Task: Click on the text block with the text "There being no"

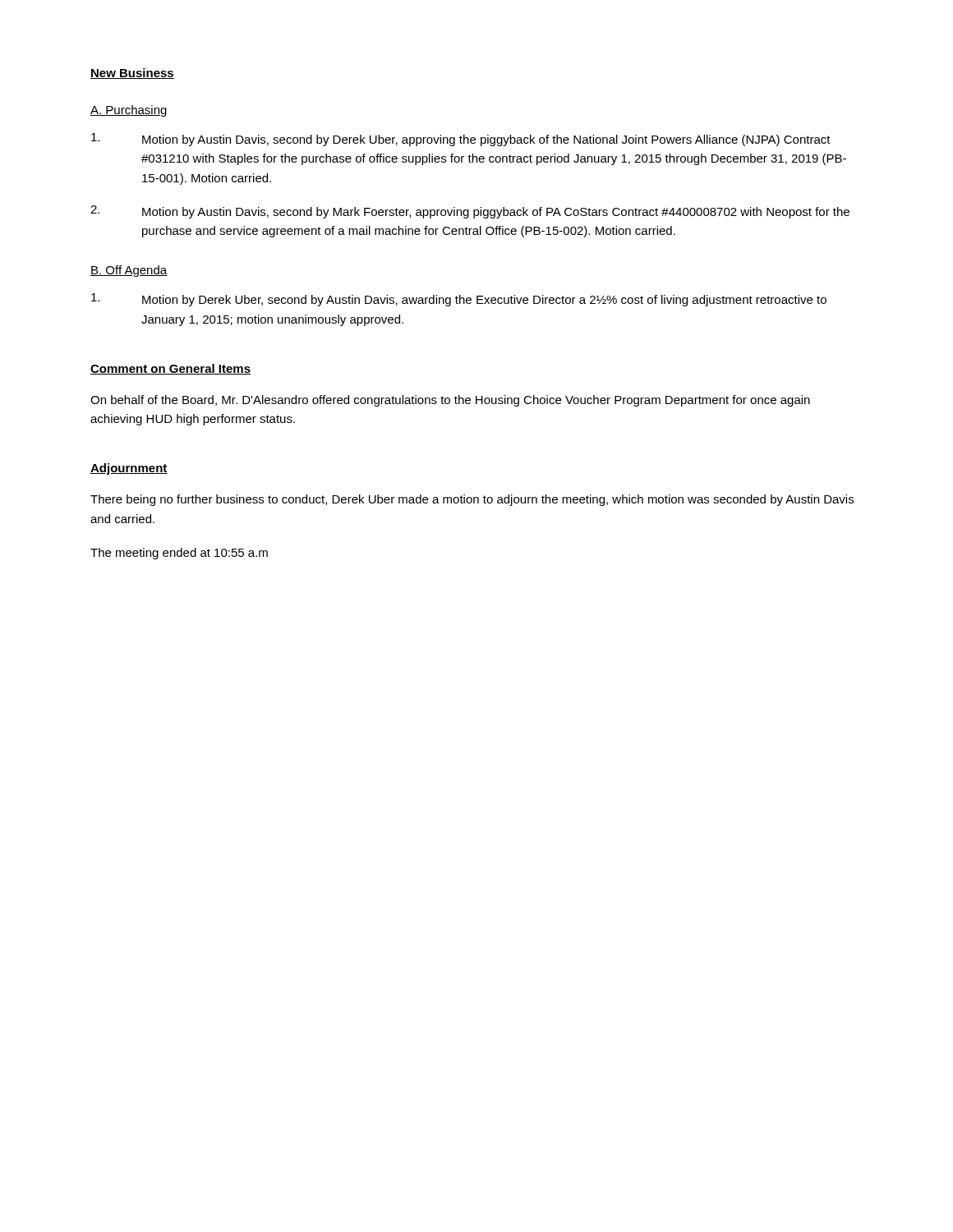Action: [472, 509]
